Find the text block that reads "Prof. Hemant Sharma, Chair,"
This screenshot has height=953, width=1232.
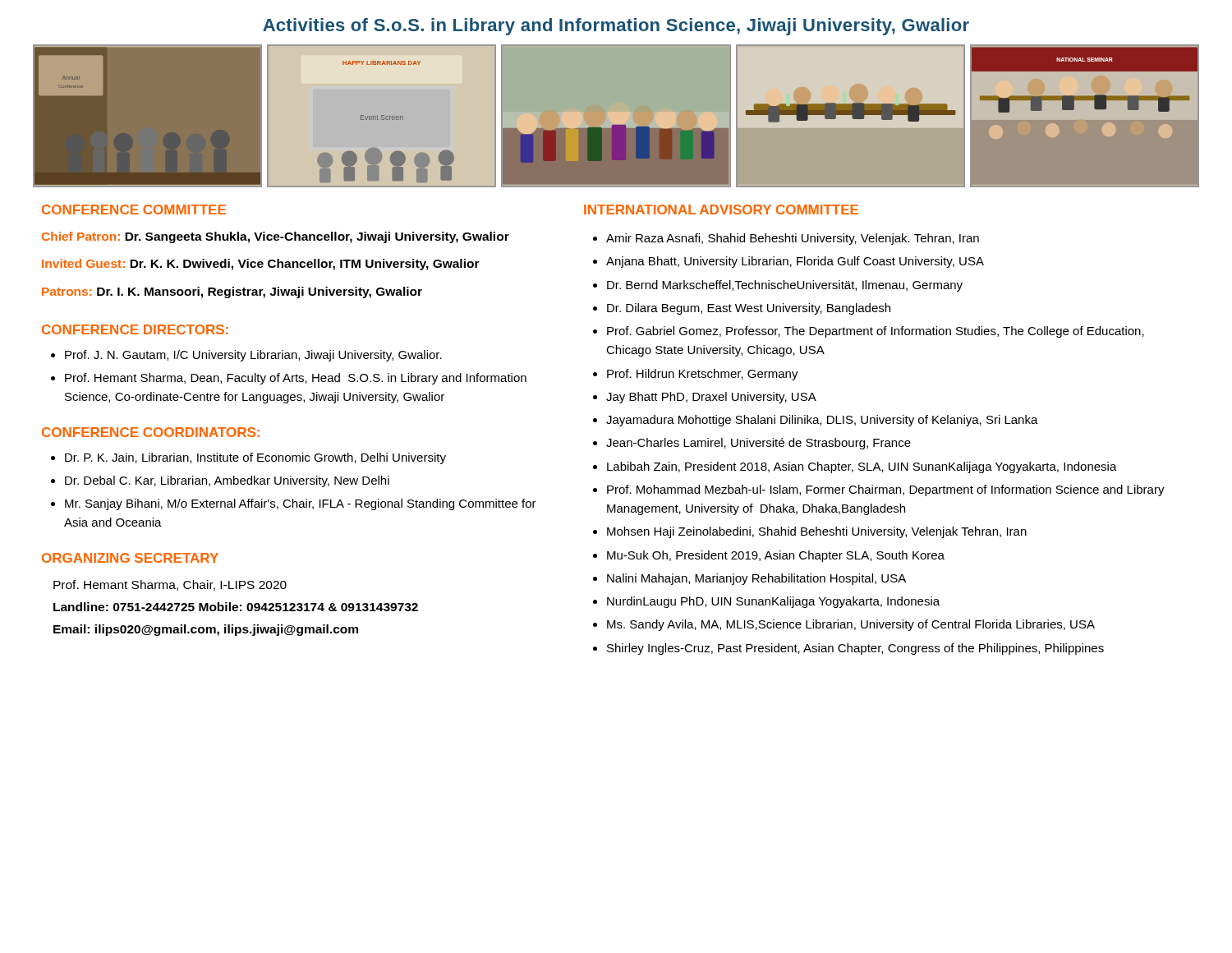pyautogui.click(x=236, y=606)
